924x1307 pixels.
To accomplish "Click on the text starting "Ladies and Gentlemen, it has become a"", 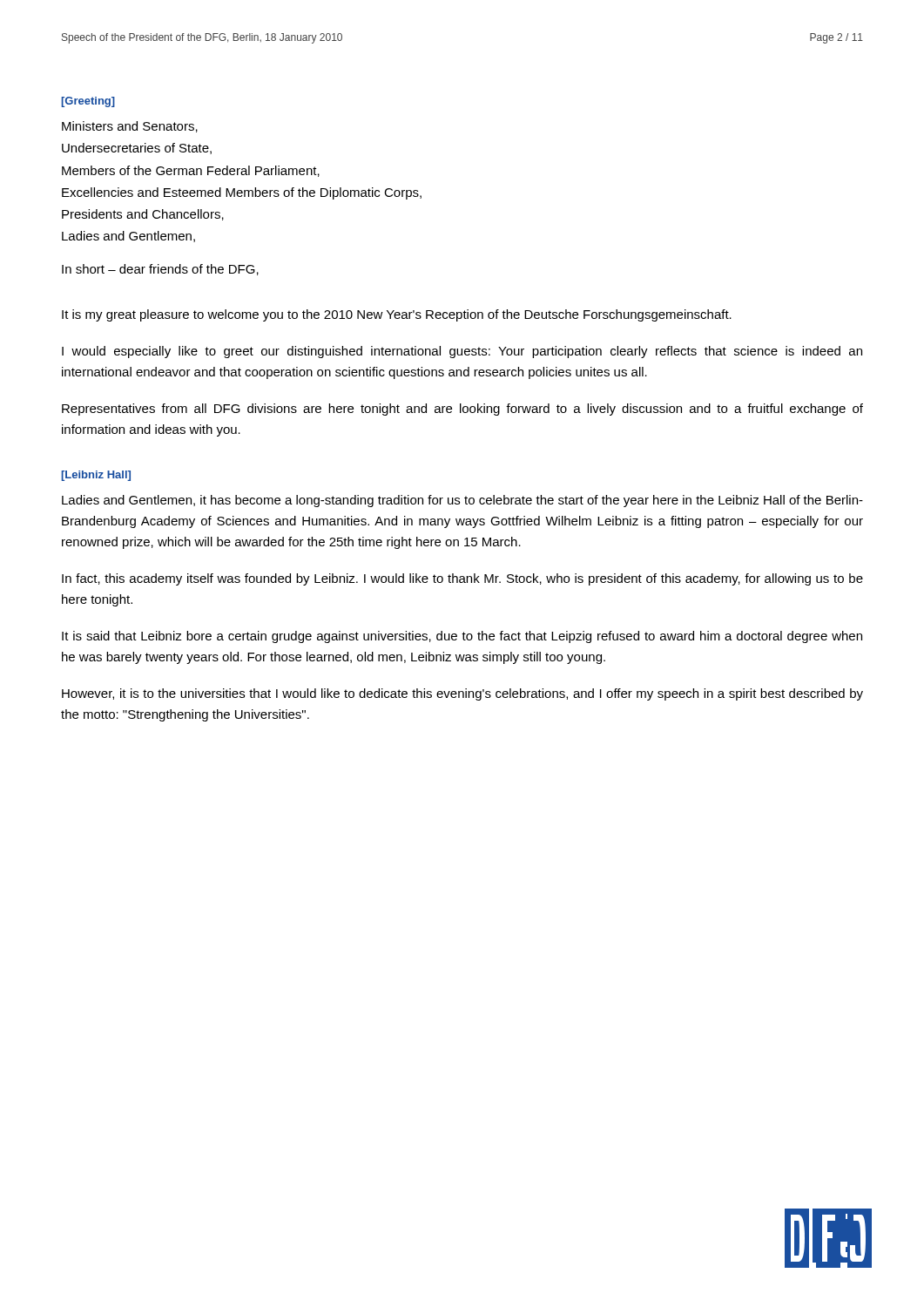I will [462, 520].
